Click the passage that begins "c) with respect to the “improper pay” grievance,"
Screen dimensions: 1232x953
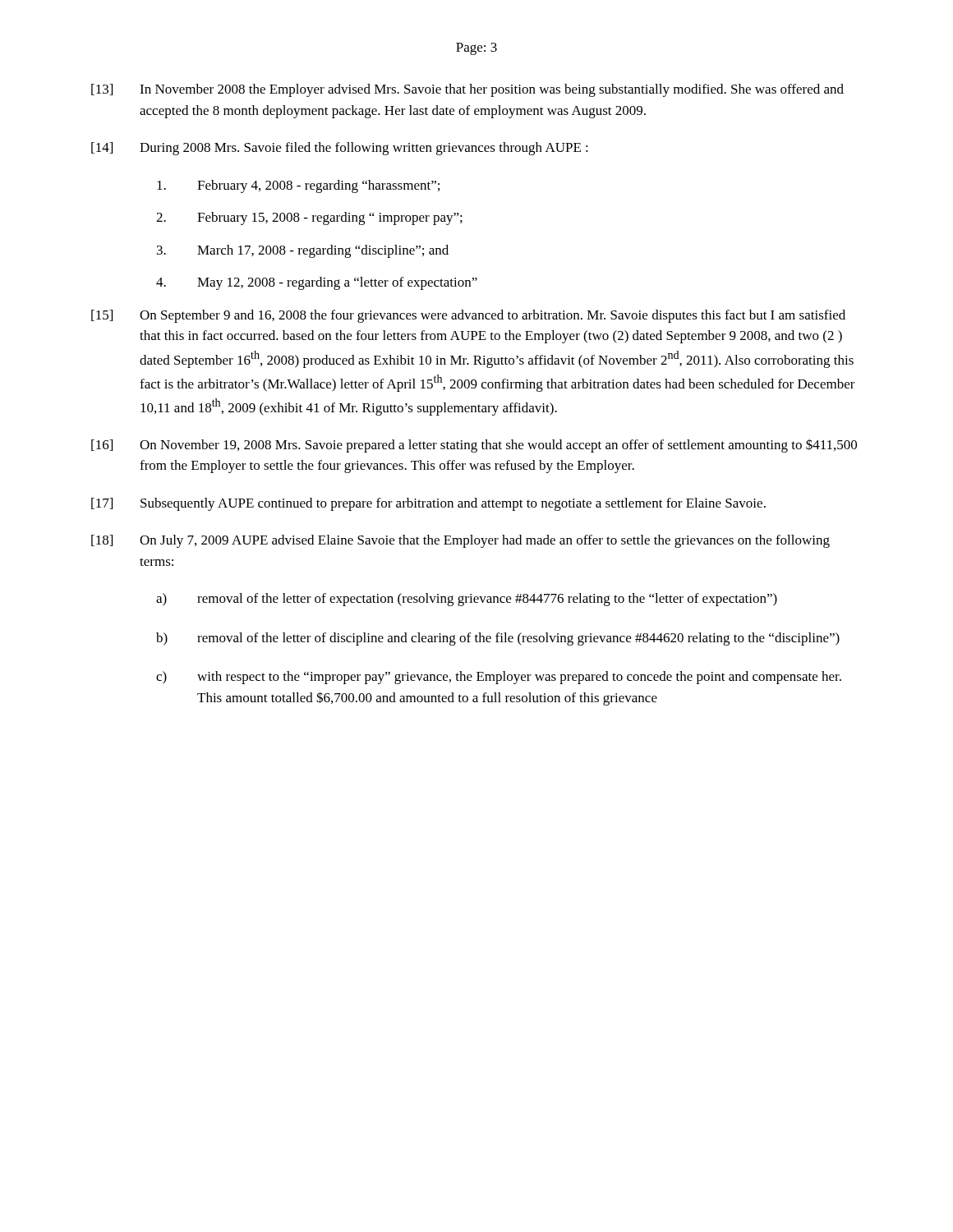(x=509, y=687)
